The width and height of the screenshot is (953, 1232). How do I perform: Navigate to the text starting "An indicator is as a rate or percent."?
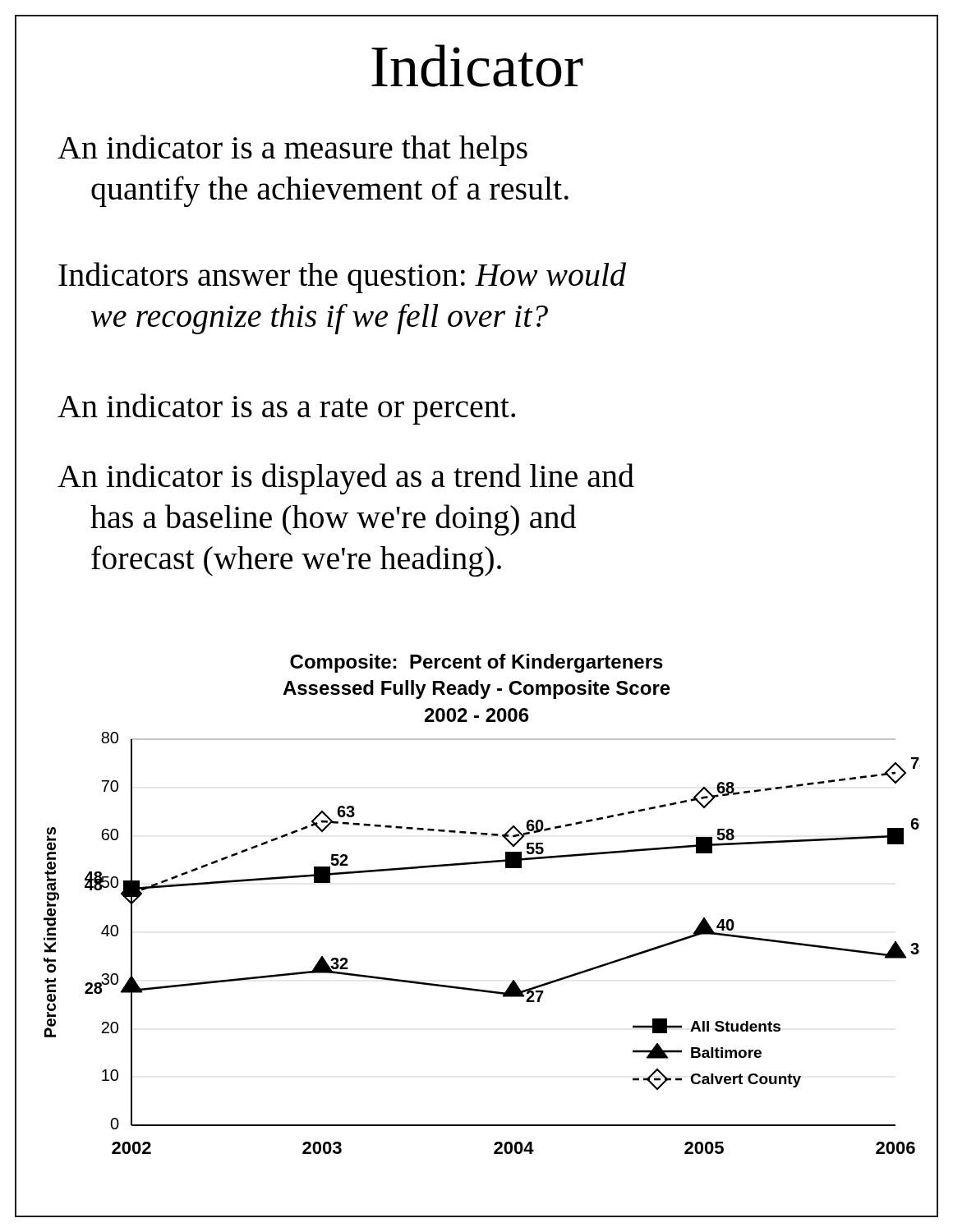click(x=287, y=406)
